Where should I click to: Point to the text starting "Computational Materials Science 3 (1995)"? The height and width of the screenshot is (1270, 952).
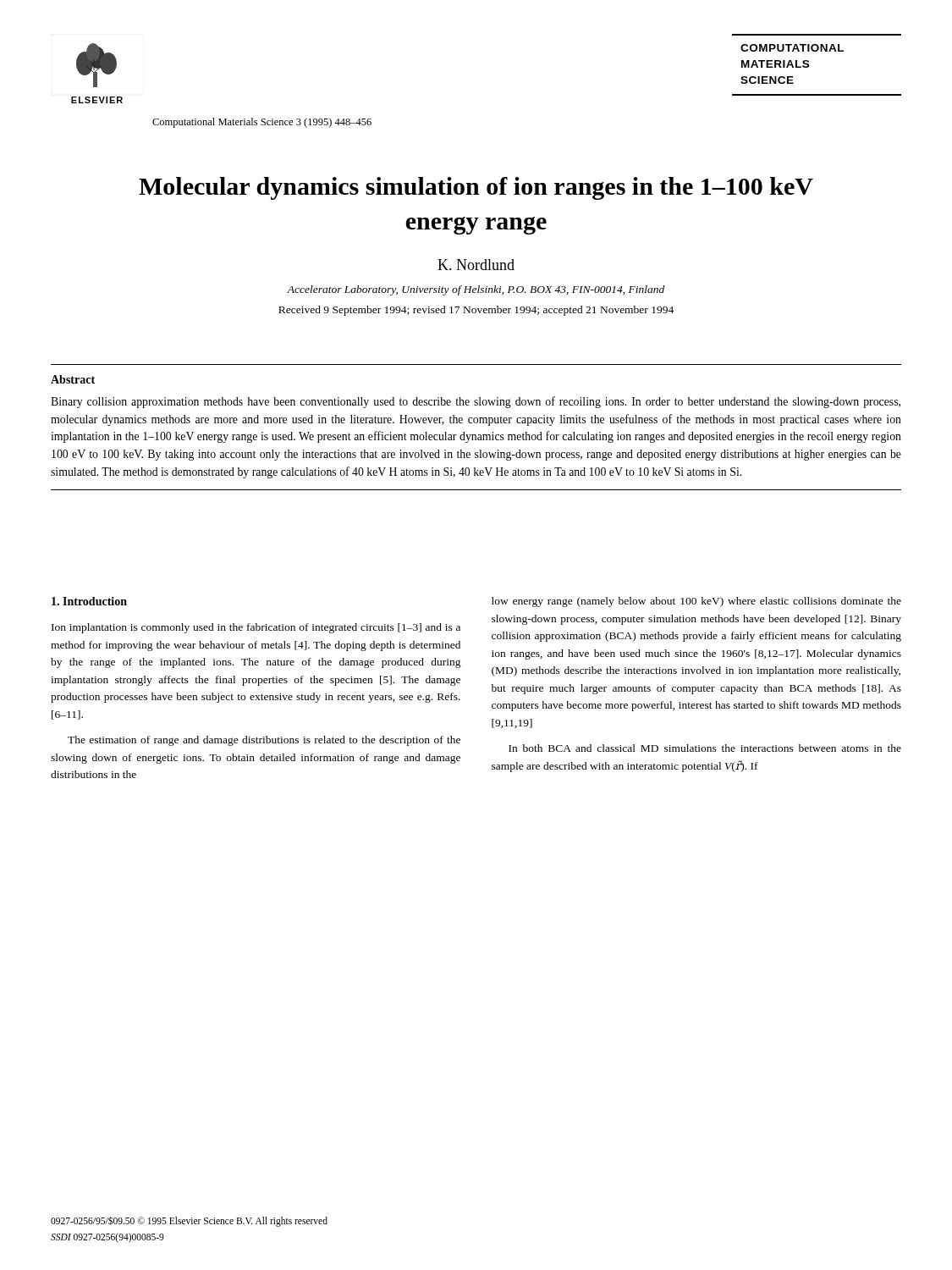click(262, 122)
